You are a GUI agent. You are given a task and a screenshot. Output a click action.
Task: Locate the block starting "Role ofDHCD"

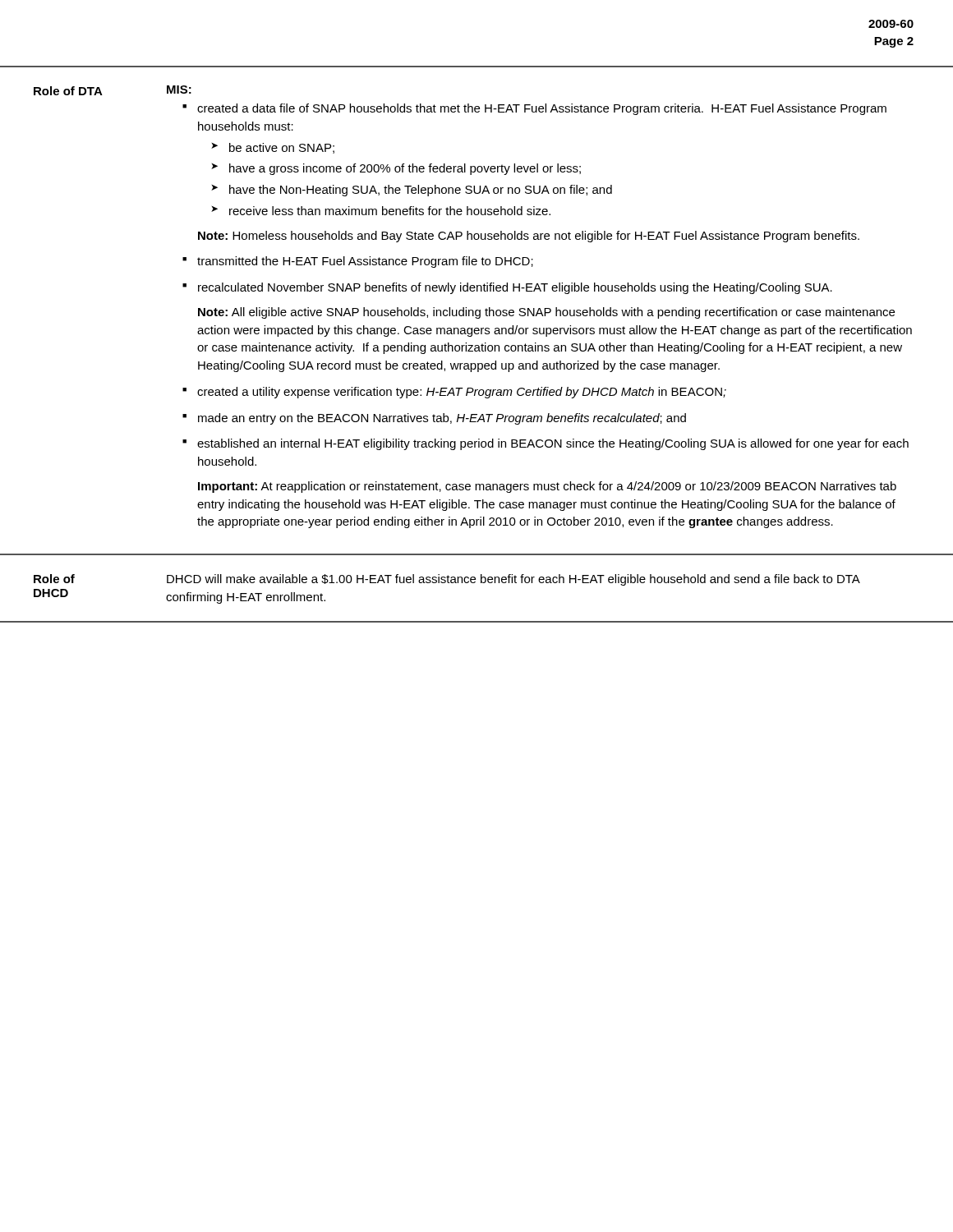point(54,586)
